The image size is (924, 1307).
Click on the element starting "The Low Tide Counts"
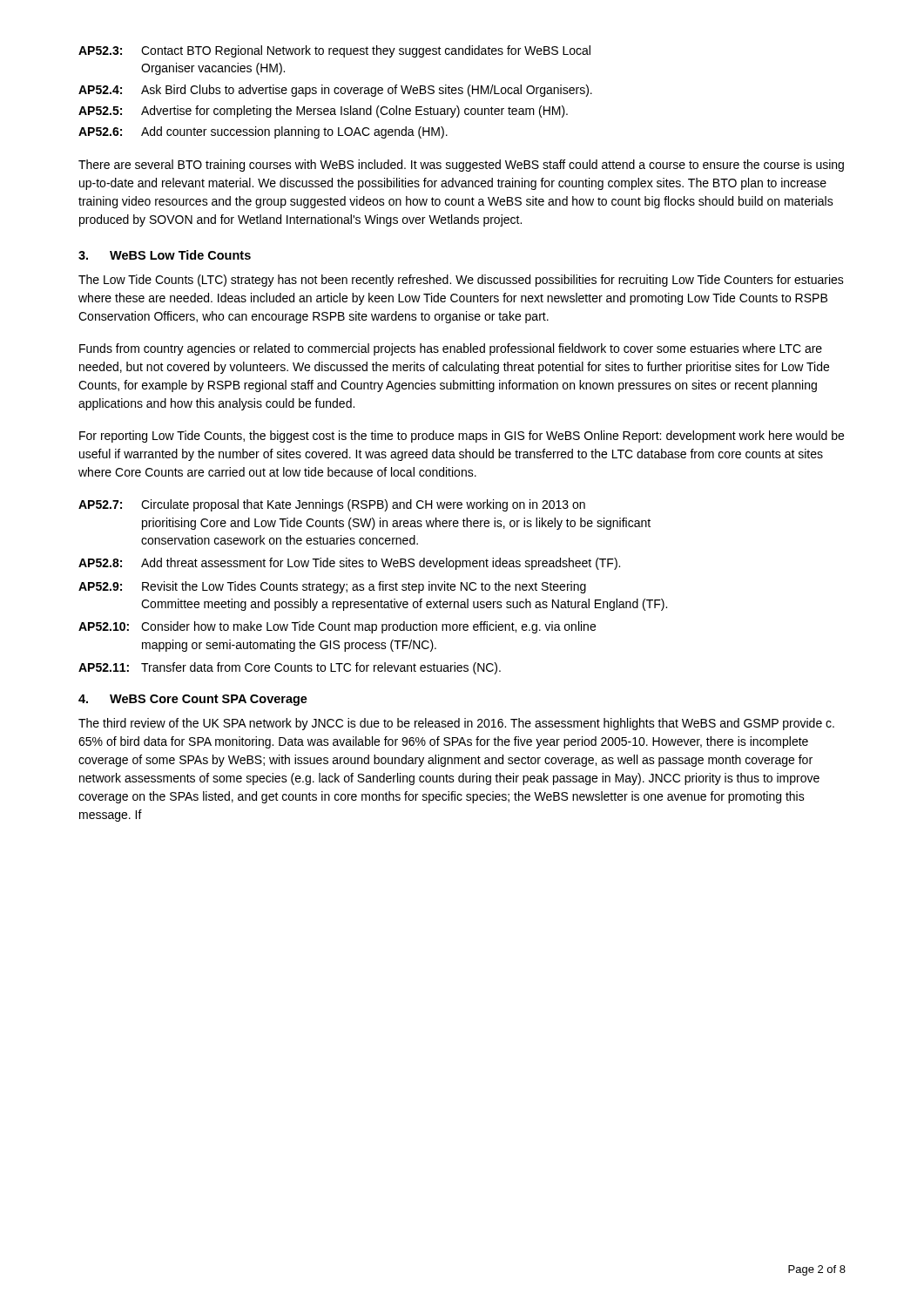tap(461, 298)
